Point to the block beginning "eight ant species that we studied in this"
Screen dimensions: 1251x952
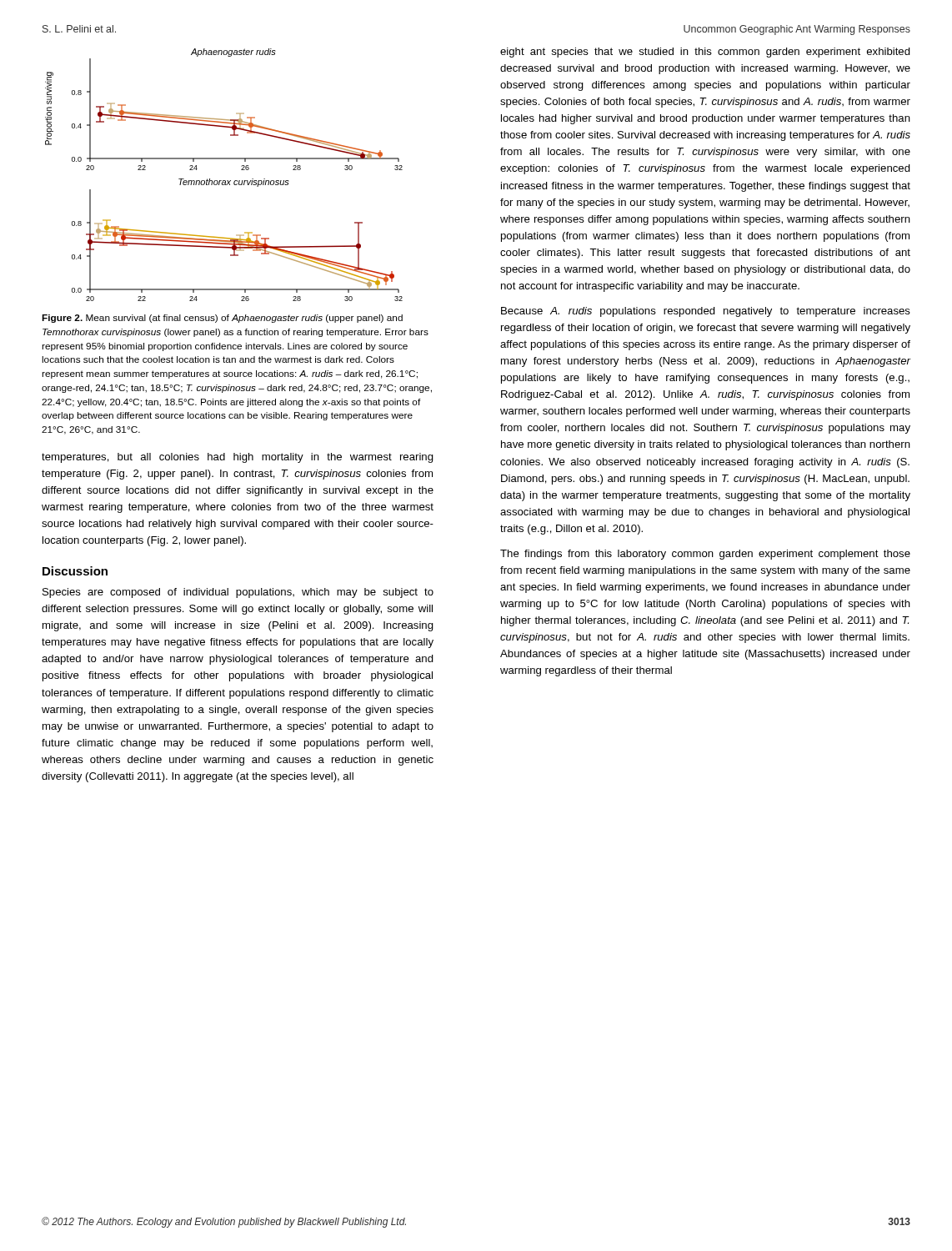click(705, 168)
